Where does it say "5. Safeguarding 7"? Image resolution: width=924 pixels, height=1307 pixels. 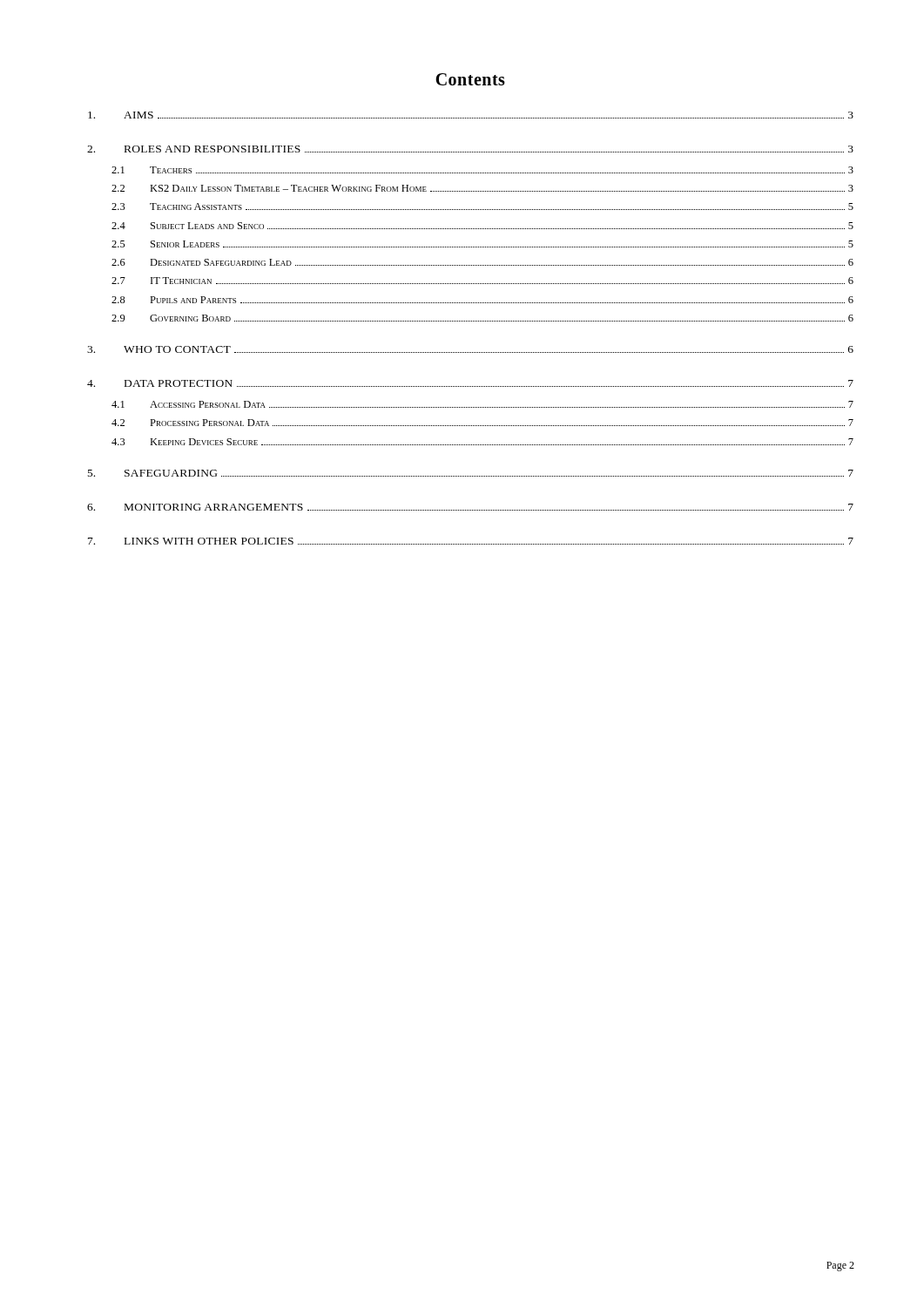470,473
